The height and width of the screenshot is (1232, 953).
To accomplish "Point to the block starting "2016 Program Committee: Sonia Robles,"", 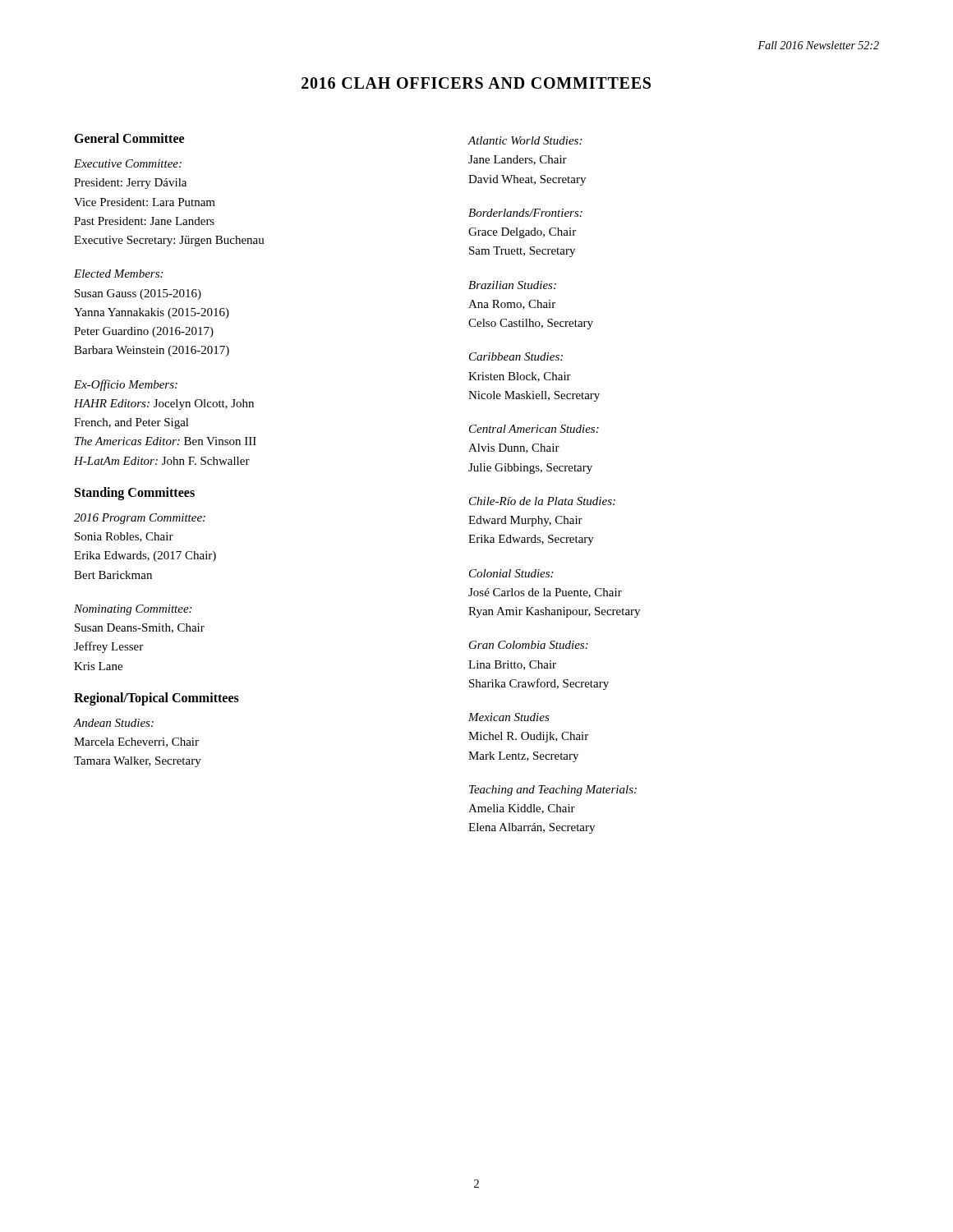I will (145, 546).
